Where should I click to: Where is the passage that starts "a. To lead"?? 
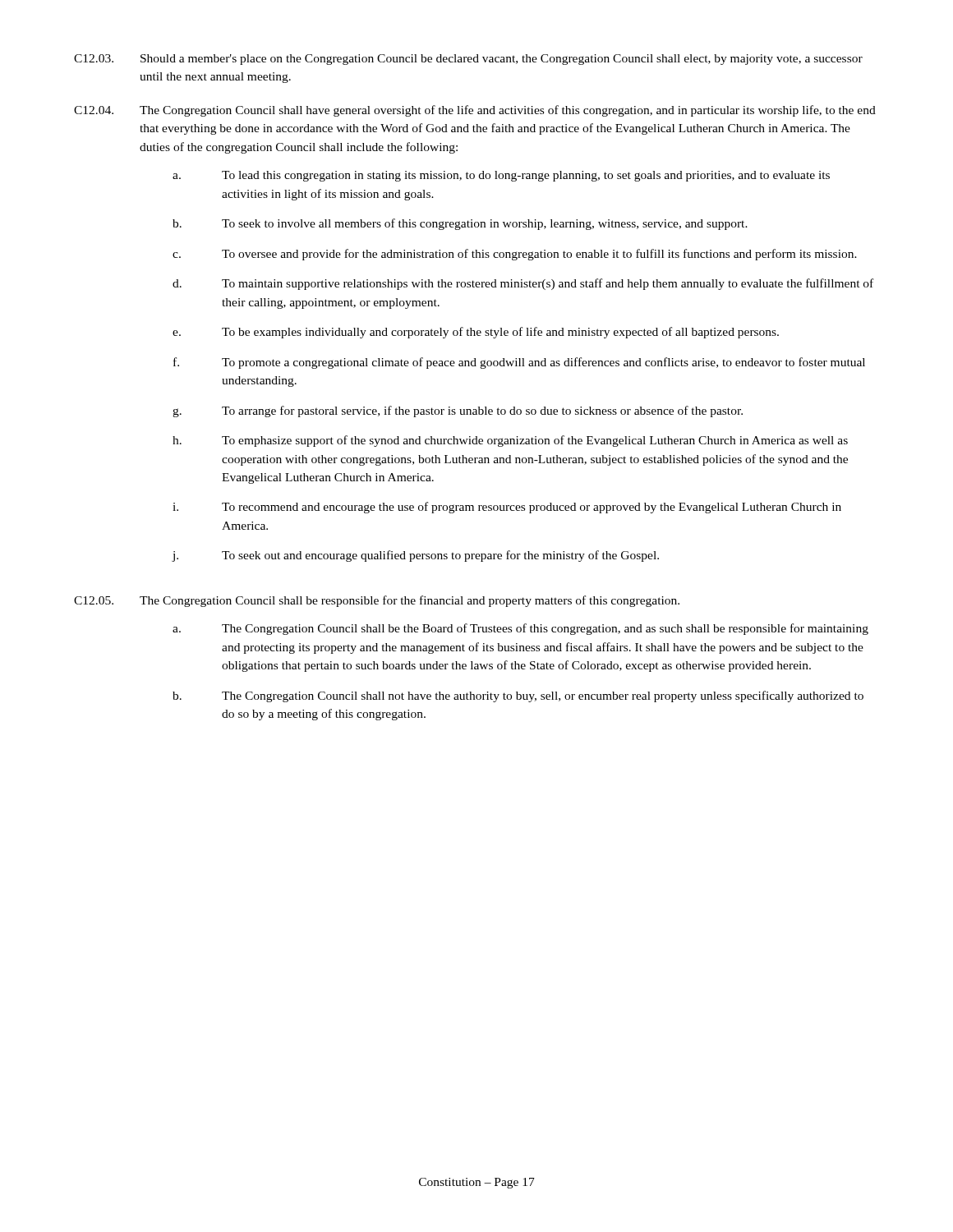(509, 185)
